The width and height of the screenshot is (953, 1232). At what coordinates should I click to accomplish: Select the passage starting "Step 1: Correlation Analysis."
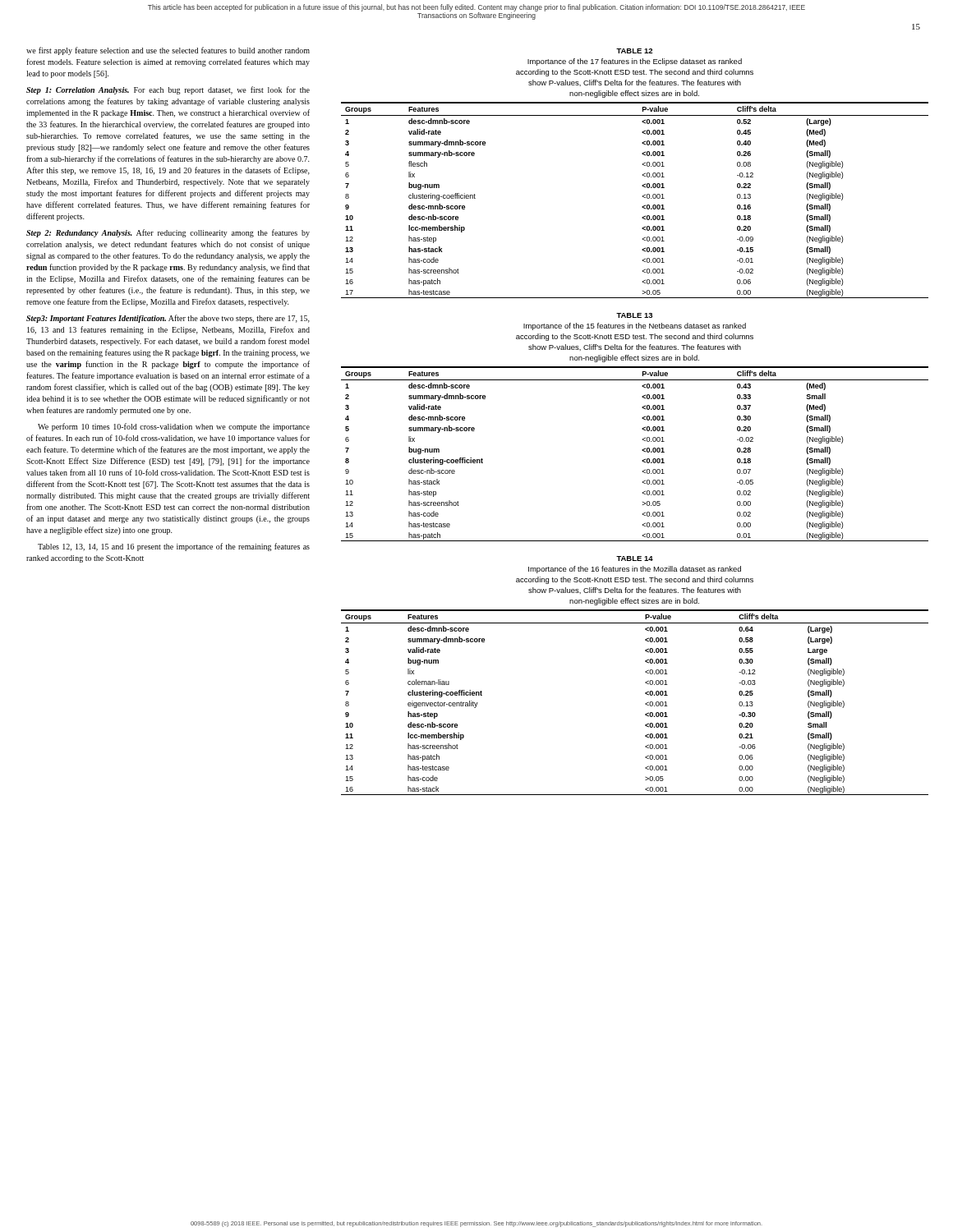[168, 154]
